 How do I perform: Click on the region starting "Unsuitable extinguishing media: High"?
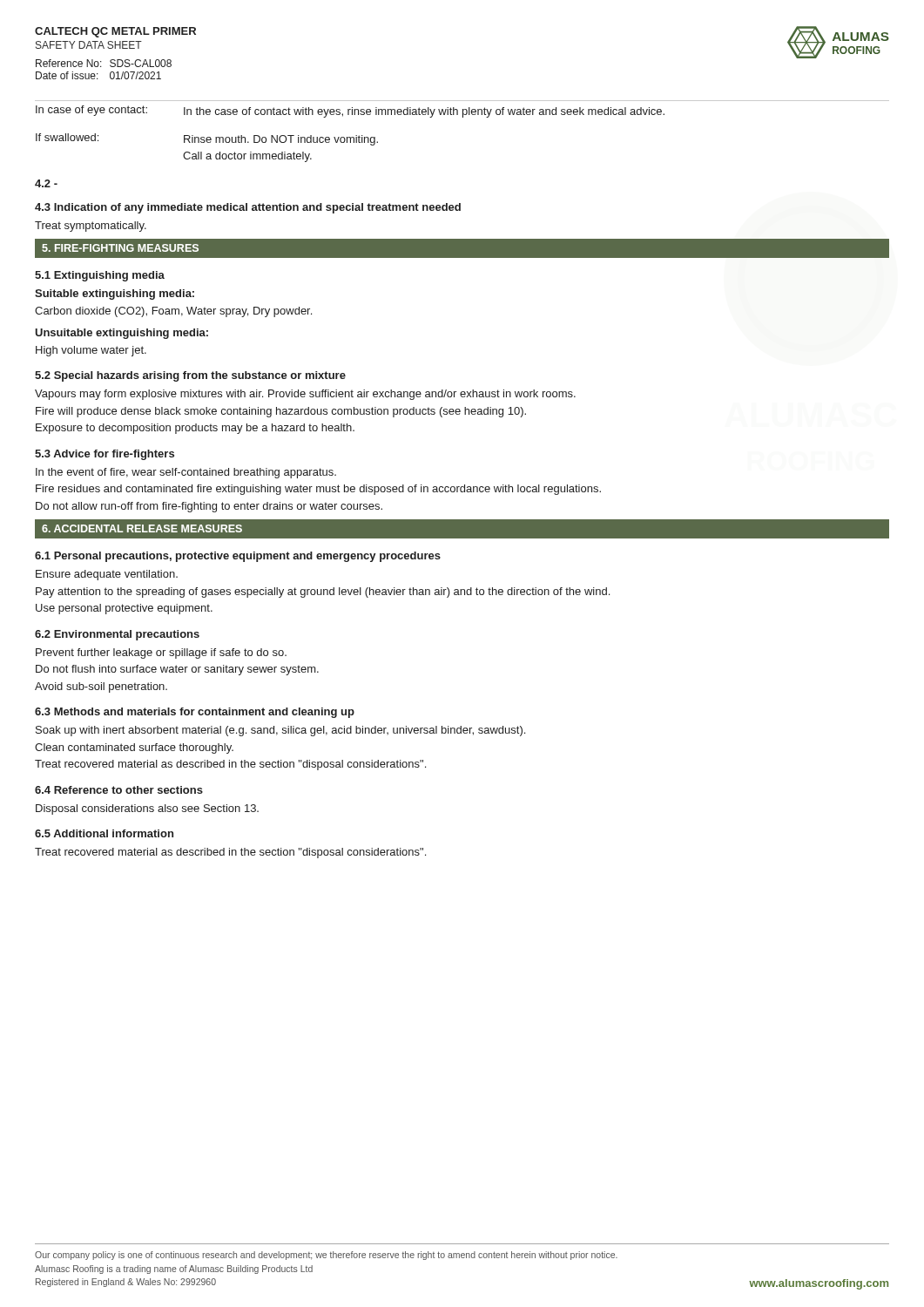click(122, 341)
